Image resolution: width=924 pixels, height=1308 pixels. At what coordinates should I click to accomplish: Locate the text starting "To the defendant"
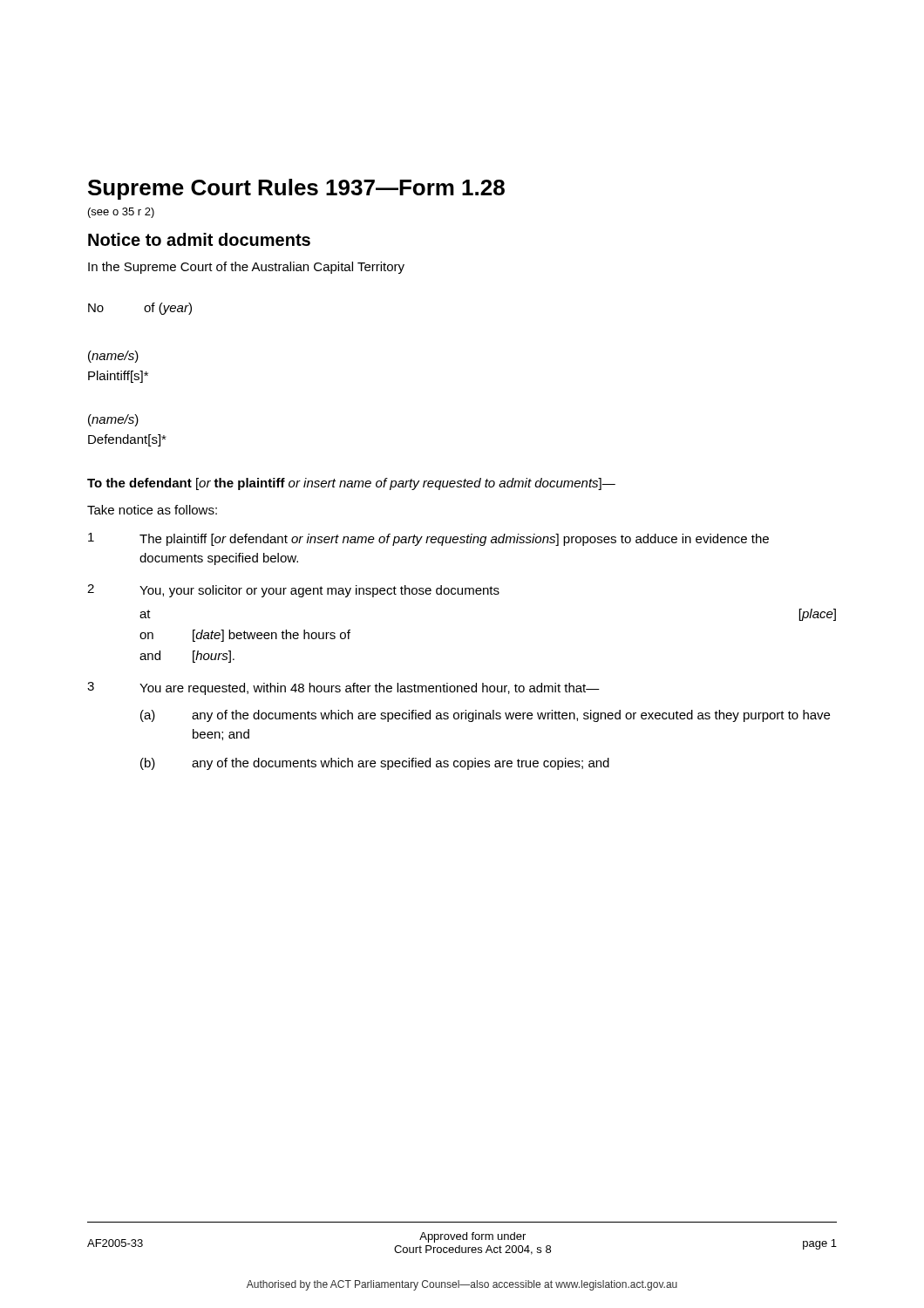(351, 483)
